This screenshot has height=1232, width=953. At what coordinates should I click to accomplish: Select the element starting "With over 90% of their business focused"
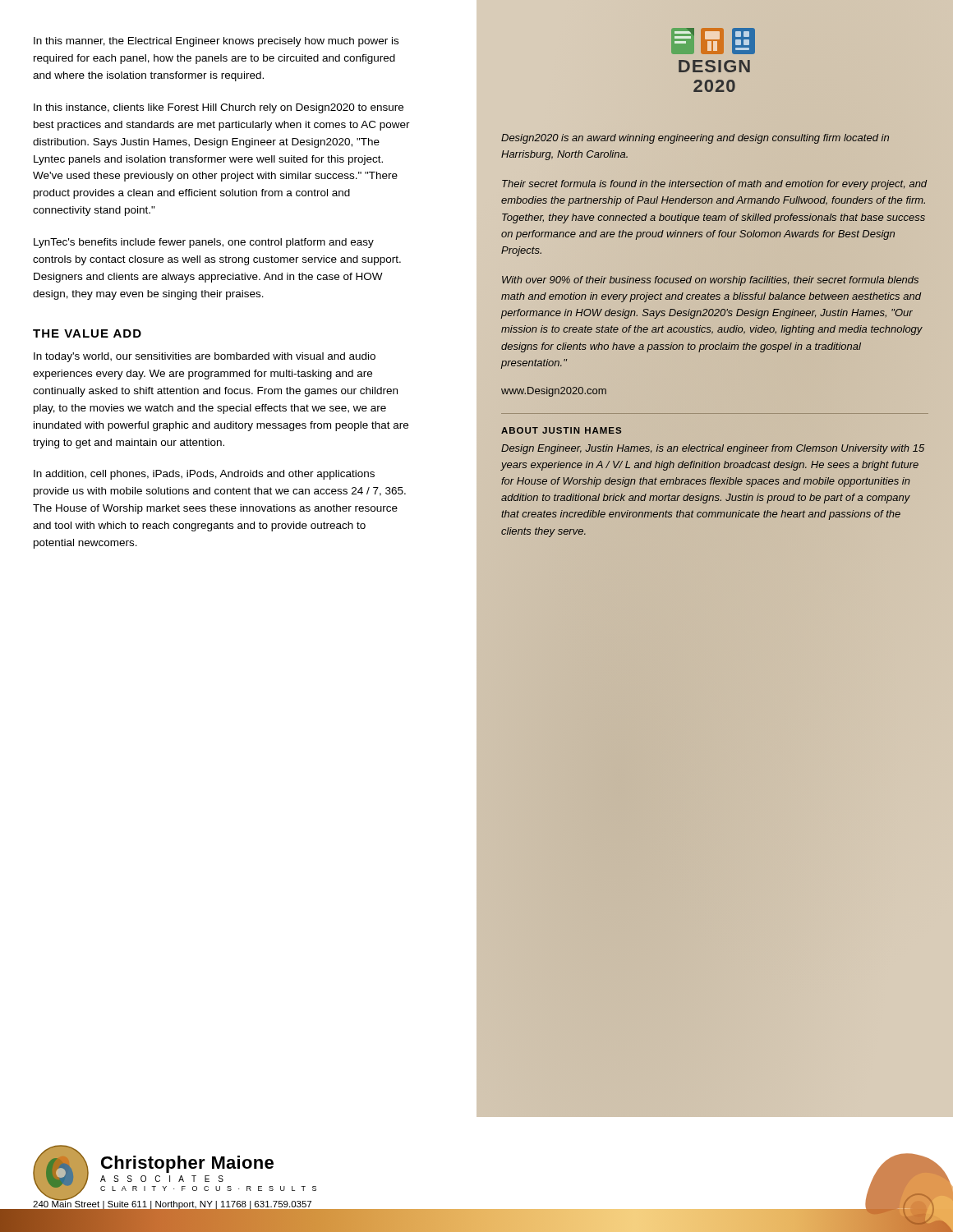click(x=712, y=321)
